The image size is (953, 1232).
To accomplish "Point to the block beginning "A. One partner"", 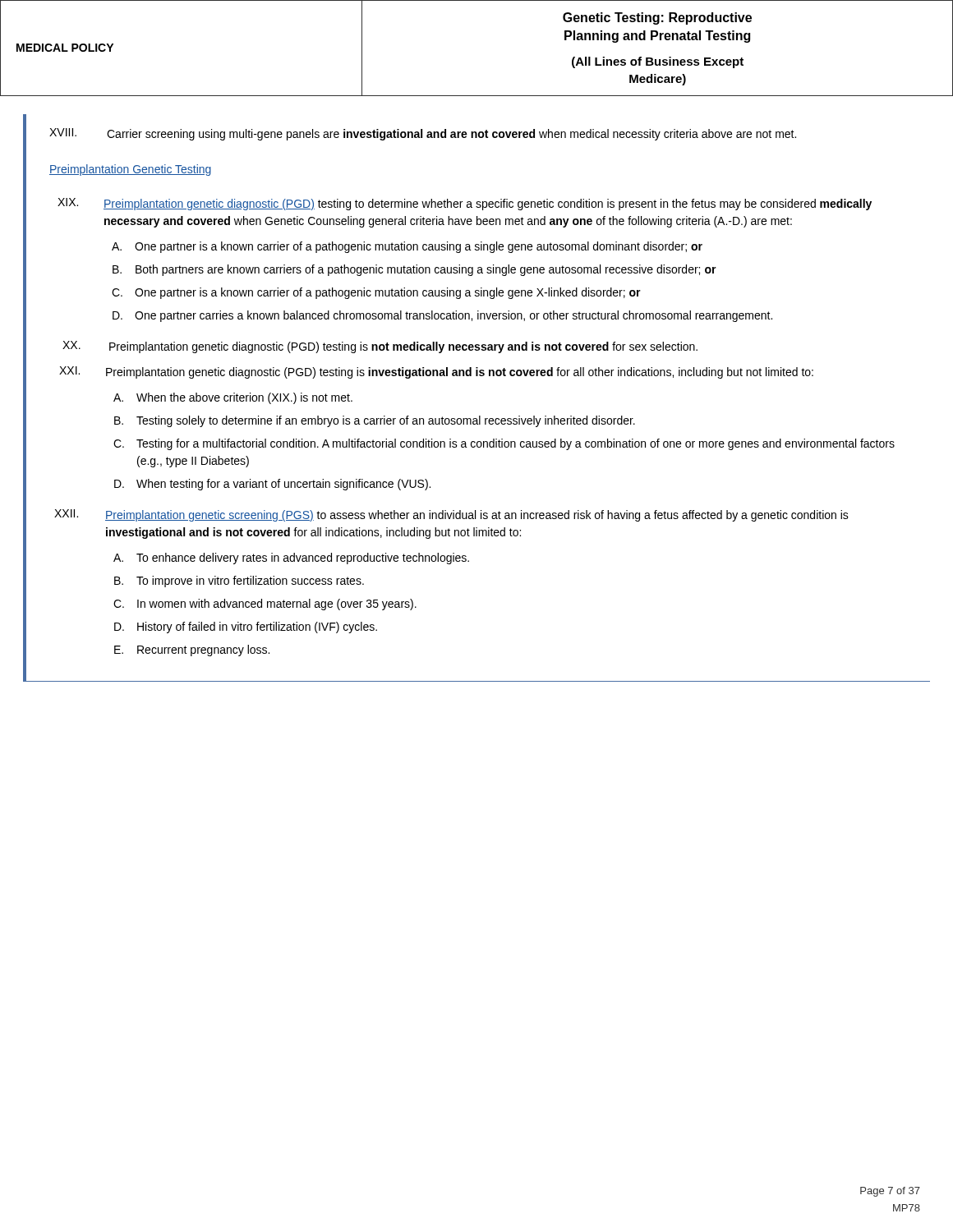I will [513, 247].
